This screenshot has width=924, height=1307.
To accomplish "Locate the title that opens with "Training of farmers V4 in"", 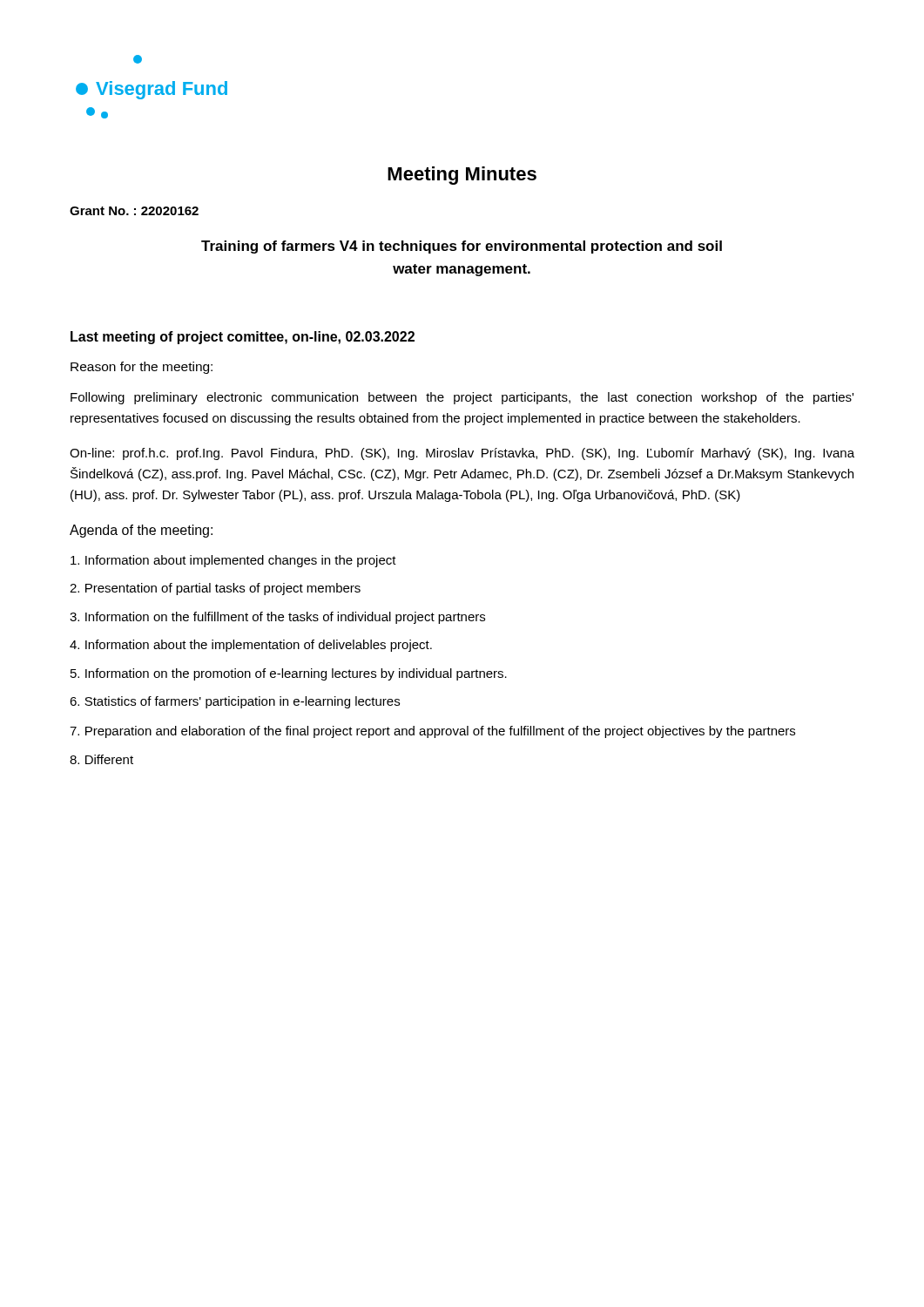I will point(462,258).
